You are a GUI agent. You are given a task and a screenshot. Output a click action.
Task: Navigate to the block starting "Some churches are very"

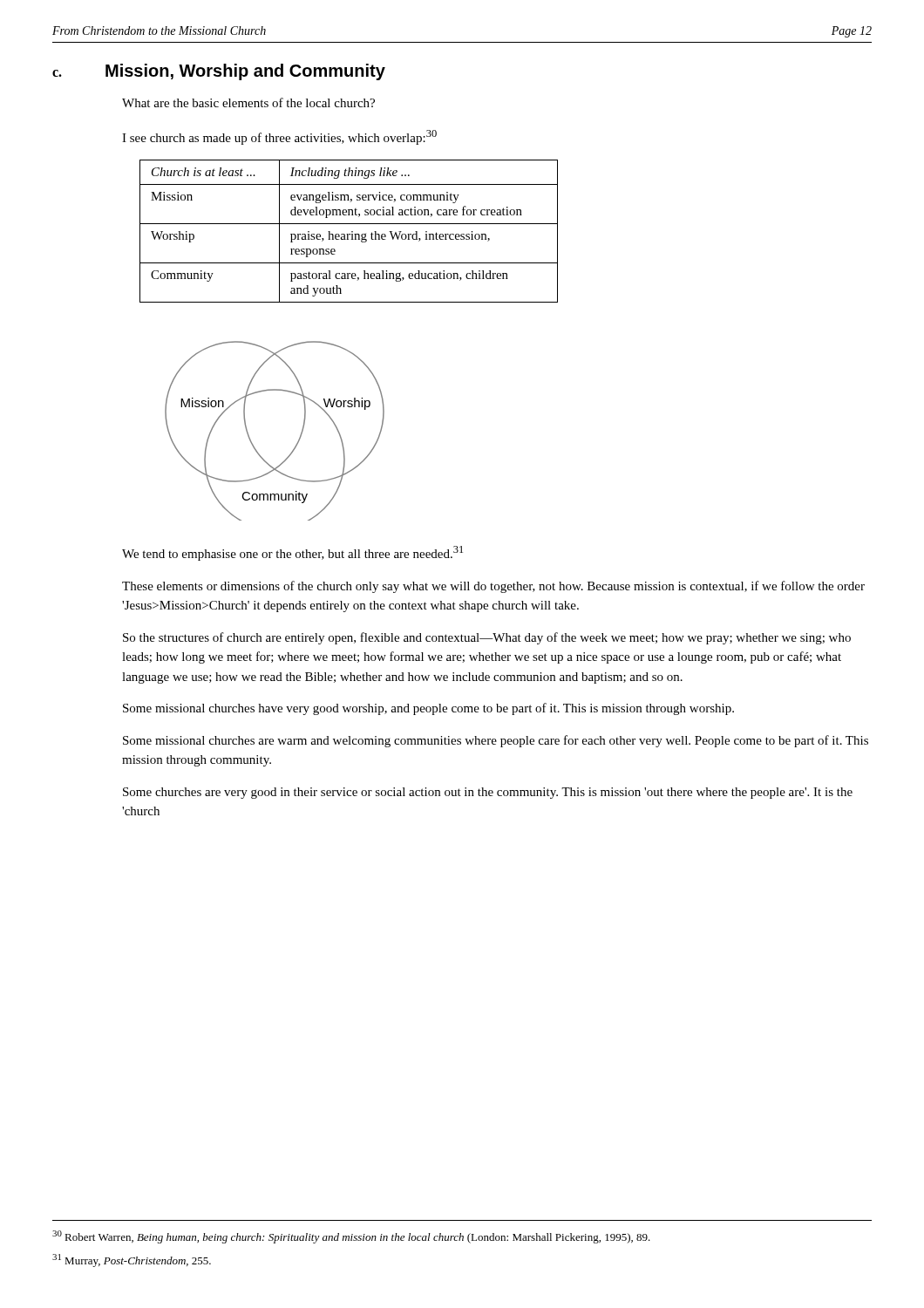pos(487,801)
